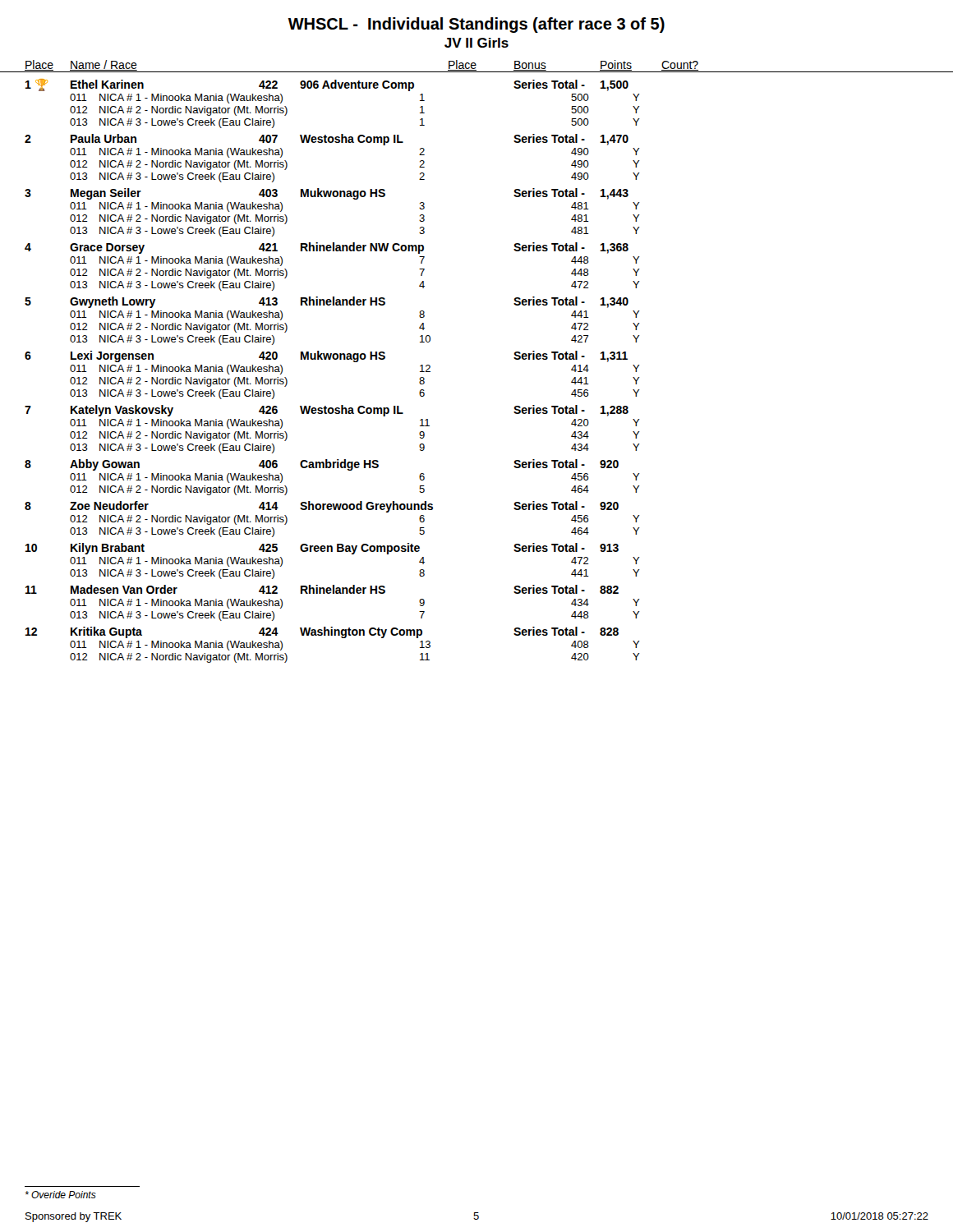Locate the table with the text "6 Lexi Jorgensen"
953x1232 pixels.
(476, 372)
